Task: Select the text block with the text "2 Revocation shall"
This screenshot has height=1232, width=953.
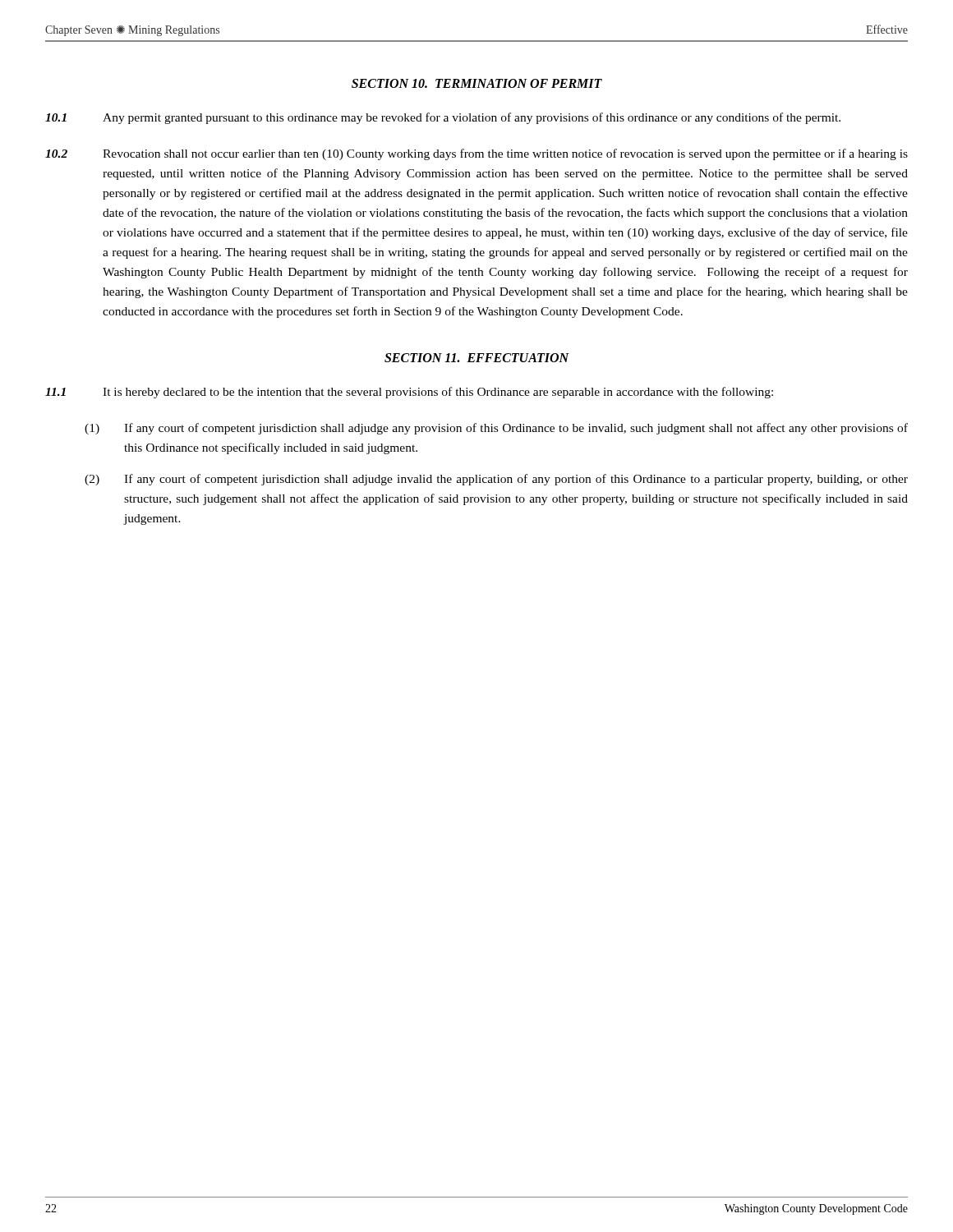Action: [x=476, y=233]
